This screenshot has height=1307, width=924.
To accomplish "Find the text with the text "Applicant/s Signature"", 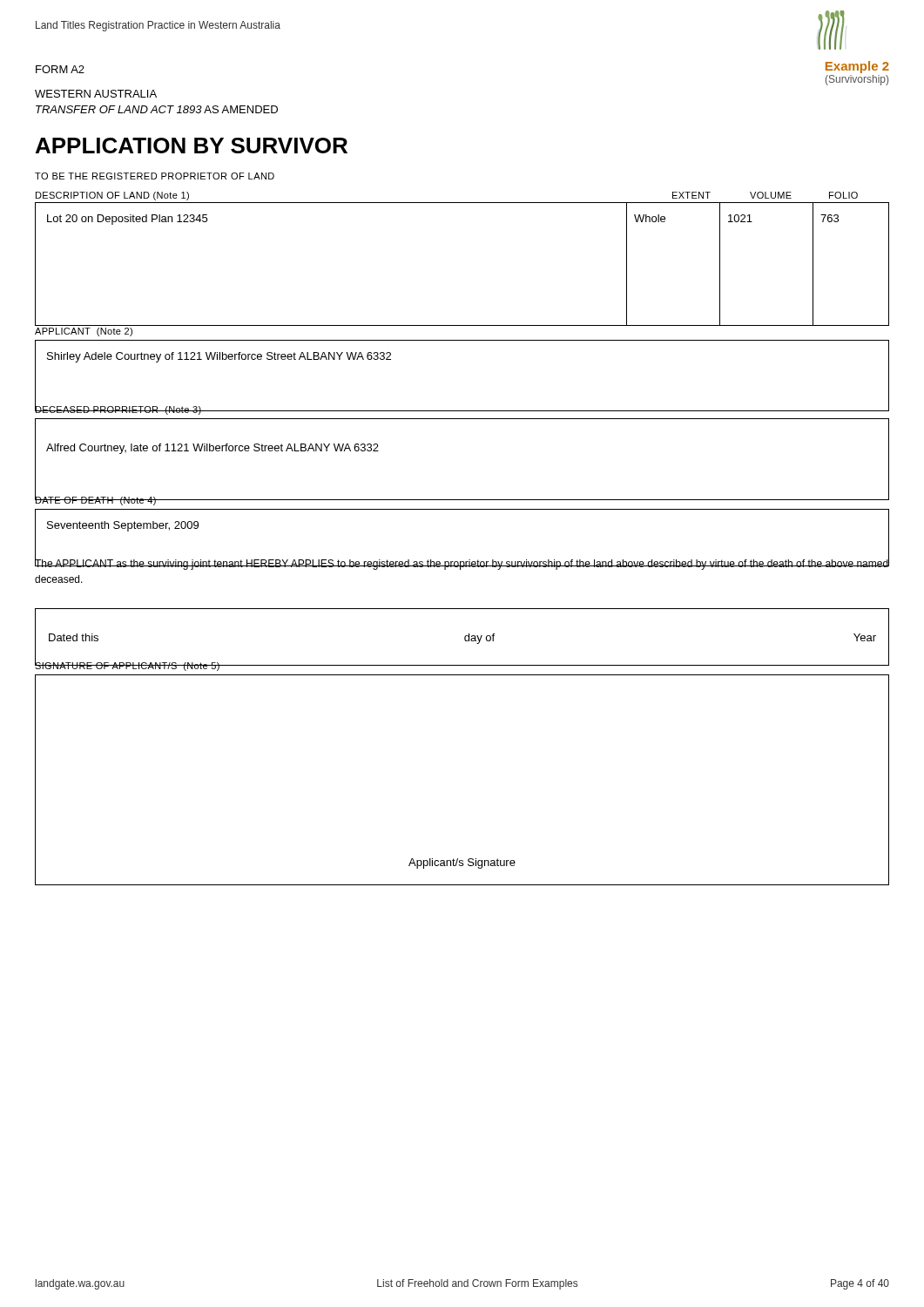I will (462, 863).
